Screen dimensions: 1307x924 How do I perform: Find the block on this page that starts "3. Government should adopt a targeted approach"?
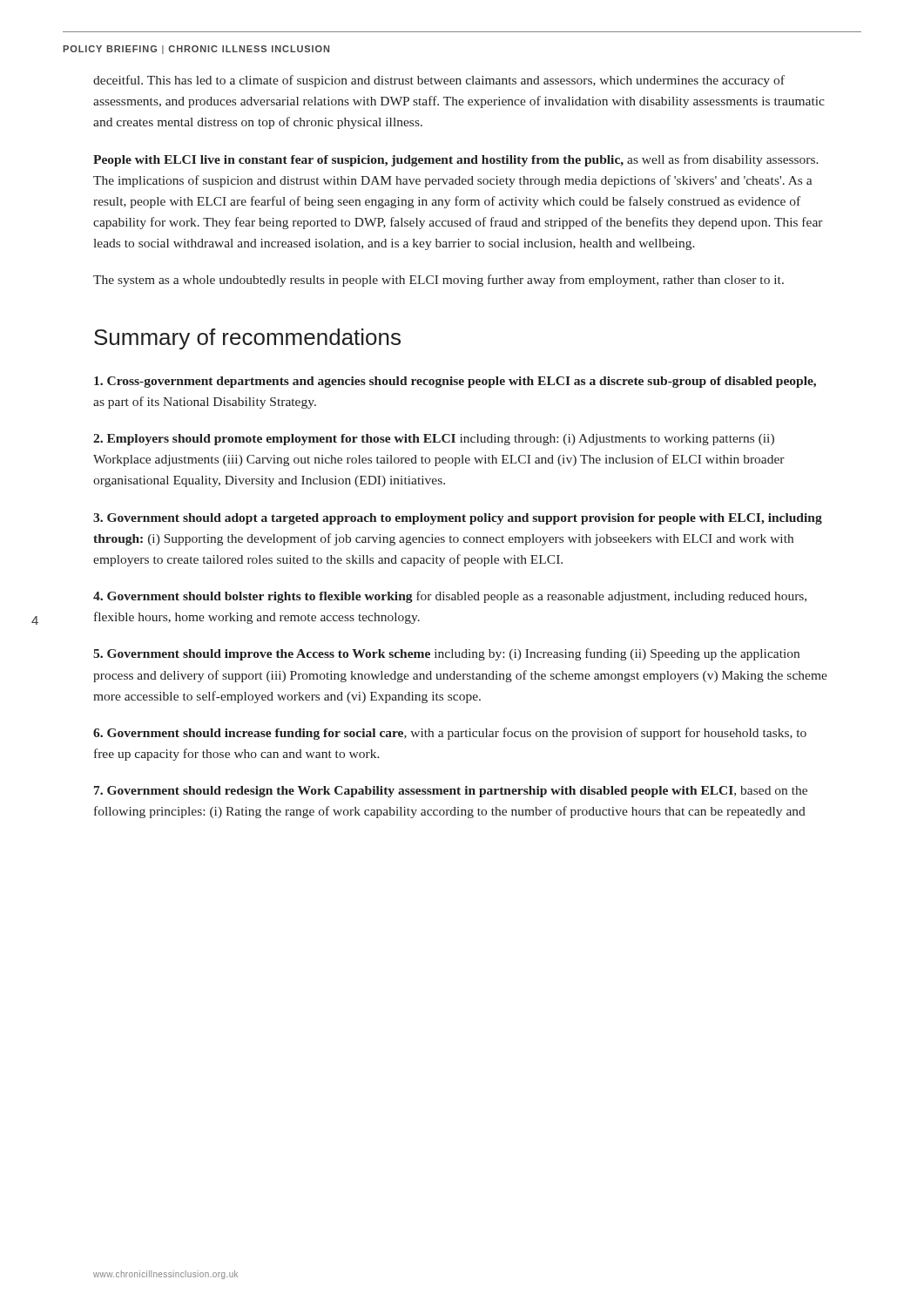457,538
